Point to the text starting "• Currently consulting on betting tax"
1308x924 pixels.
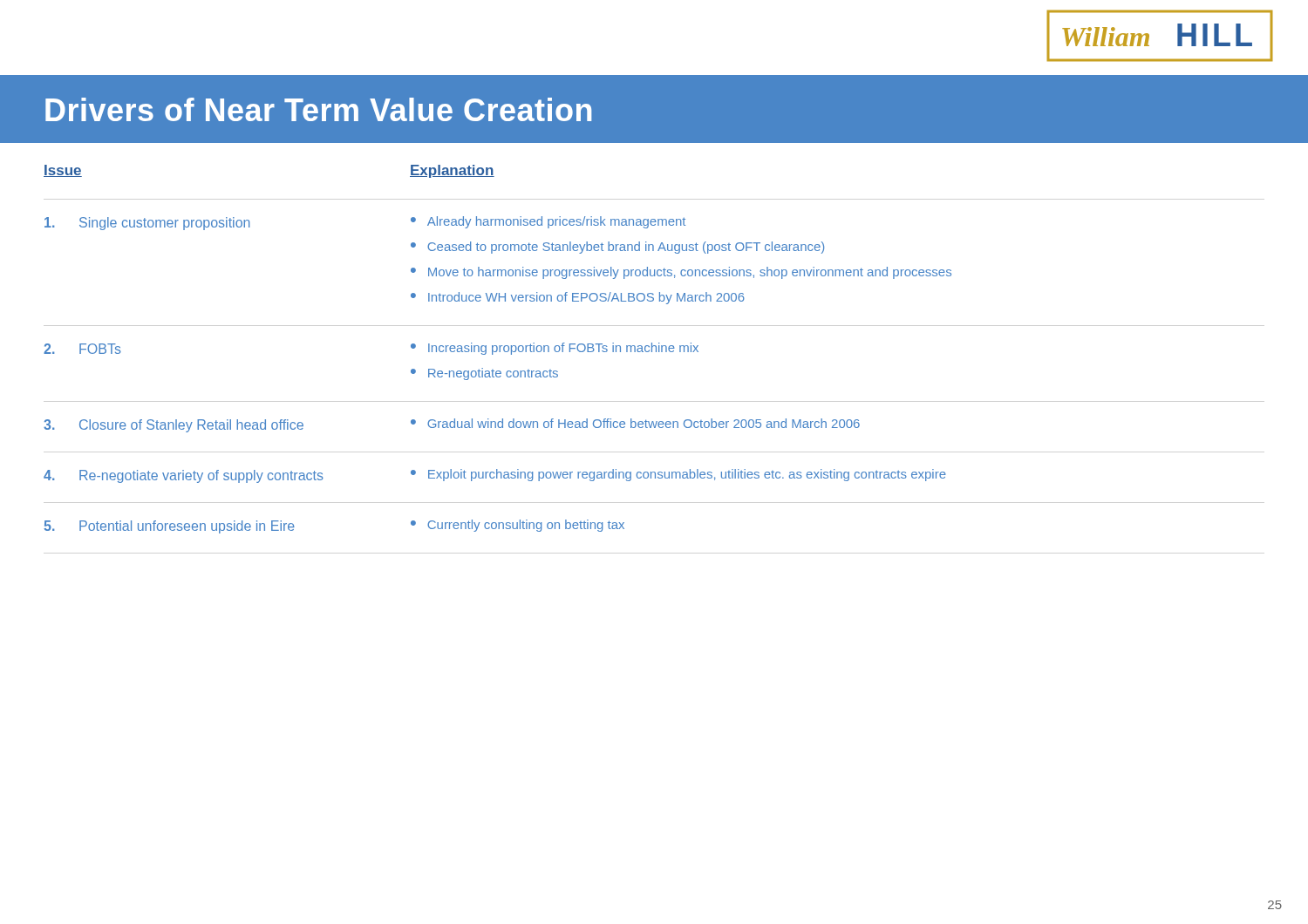pyautogui.click(x=517, y=524)
